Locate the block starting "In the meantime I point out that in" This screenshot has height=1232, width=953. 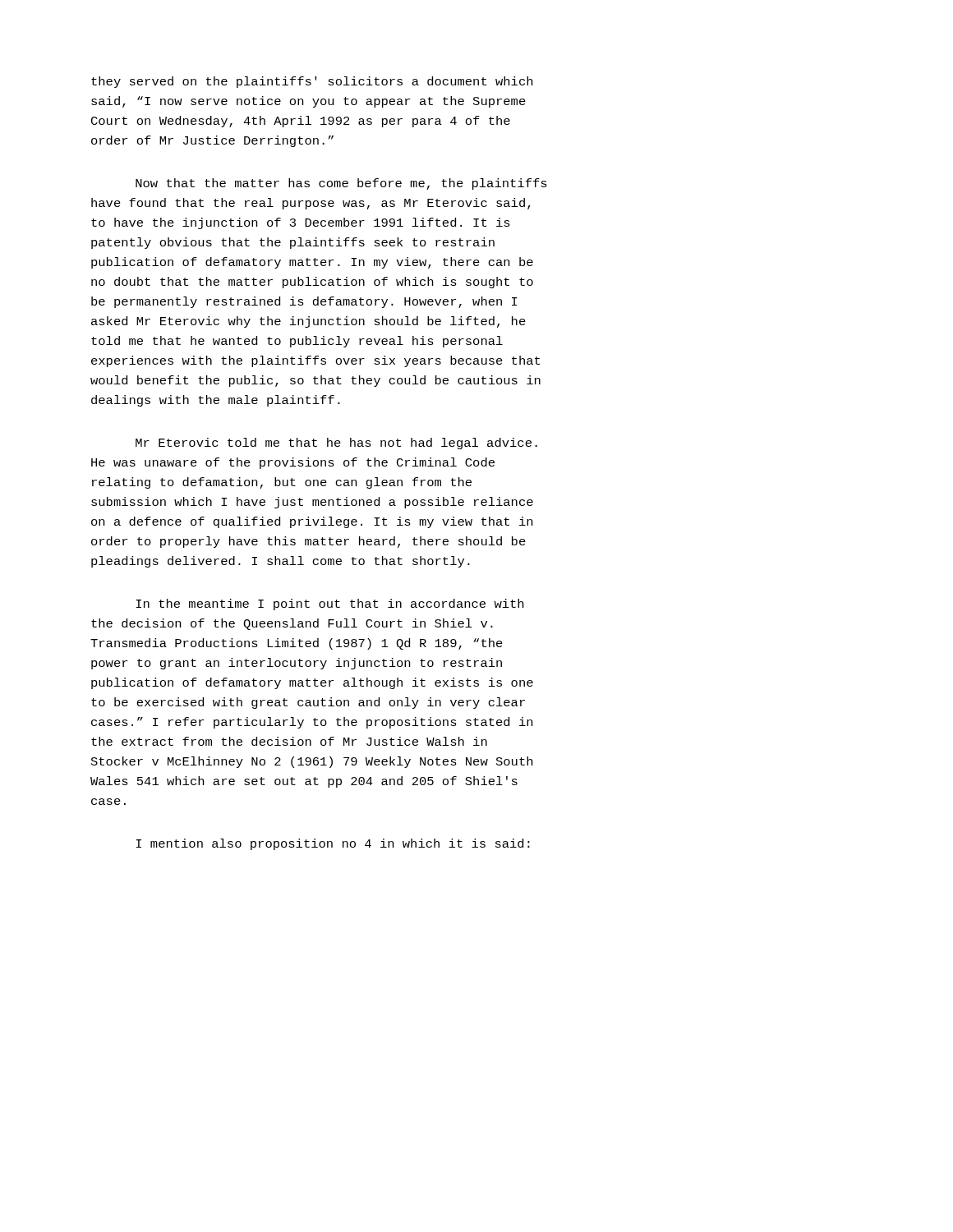click(476, 703)
